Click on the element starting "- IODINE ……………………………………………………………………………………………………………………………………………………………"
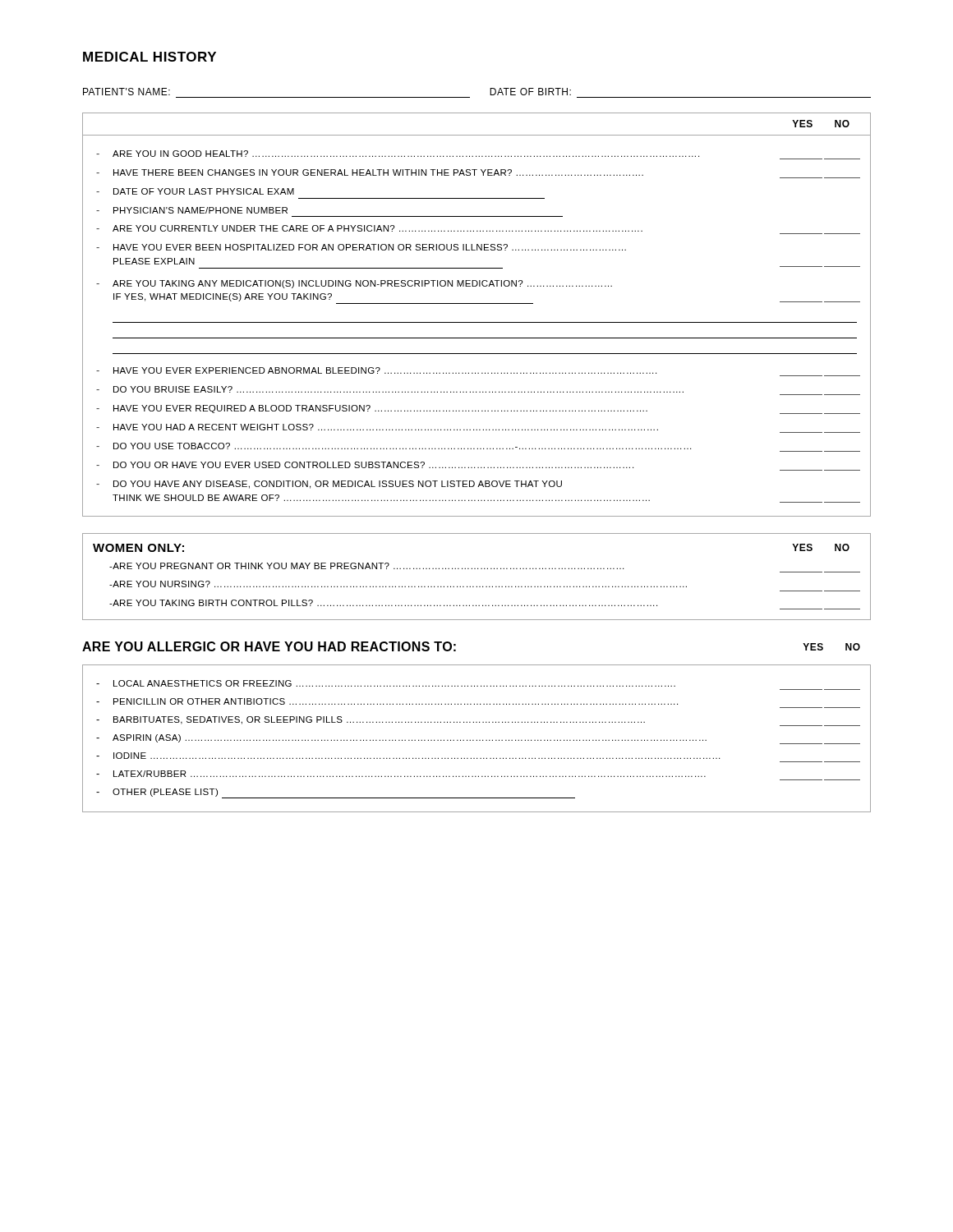Viewport: 953px width, 1232px height. point(478,756)
